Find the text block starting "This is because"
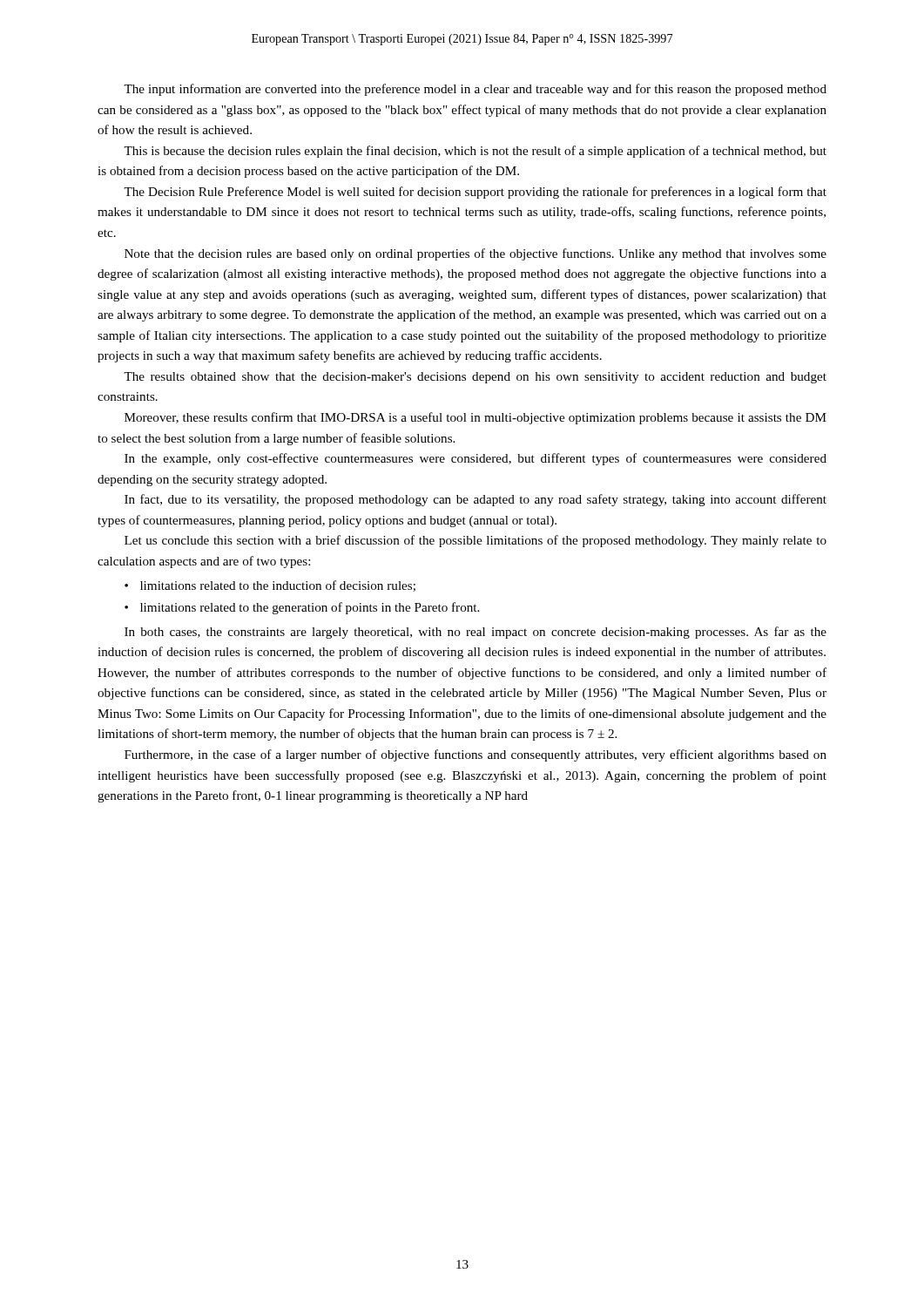Screen dimensions: 1307x924 click(x=462, y=160)
